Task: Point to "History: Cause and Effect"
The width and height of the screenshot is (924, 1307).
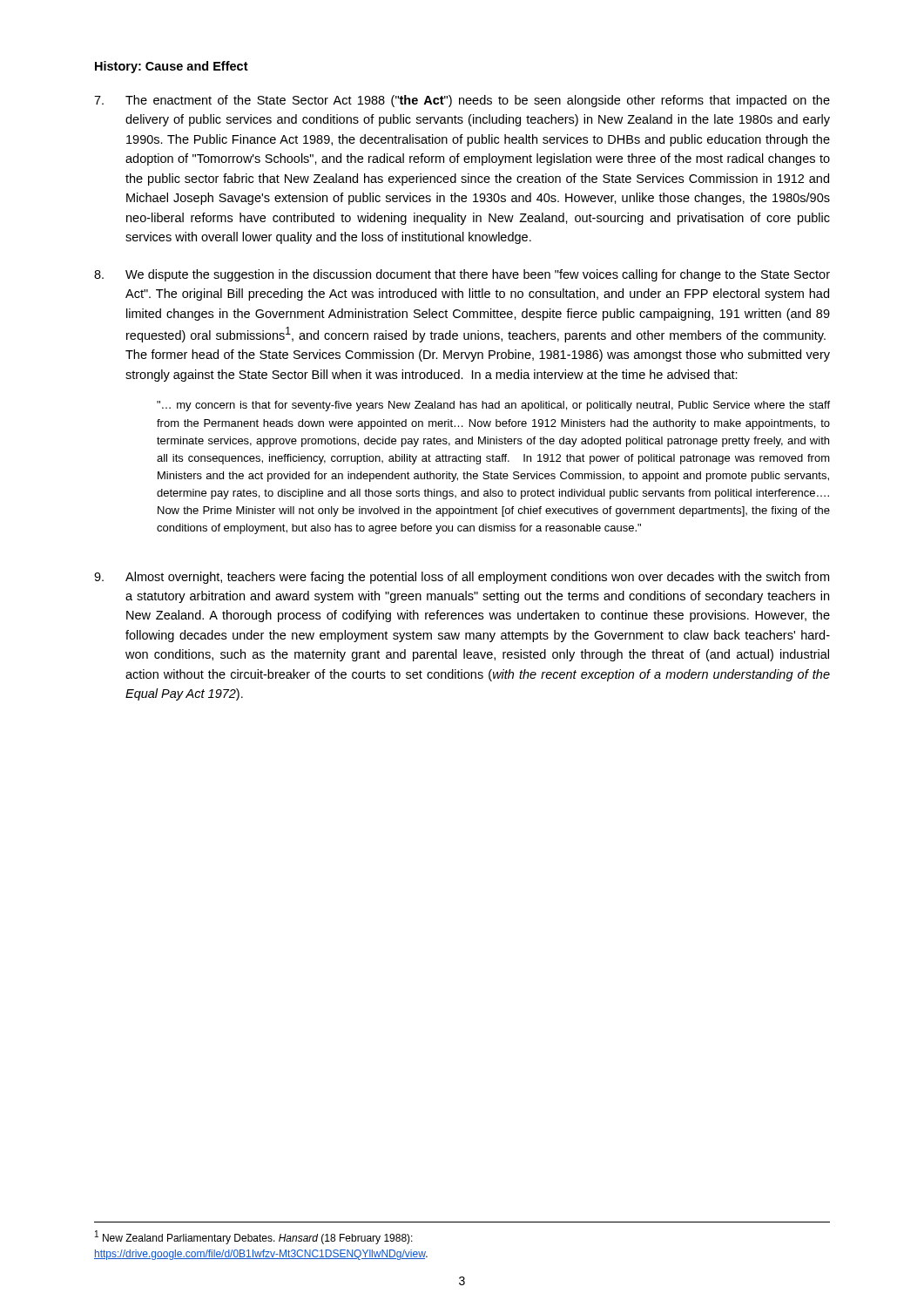Action: point(171,66)
